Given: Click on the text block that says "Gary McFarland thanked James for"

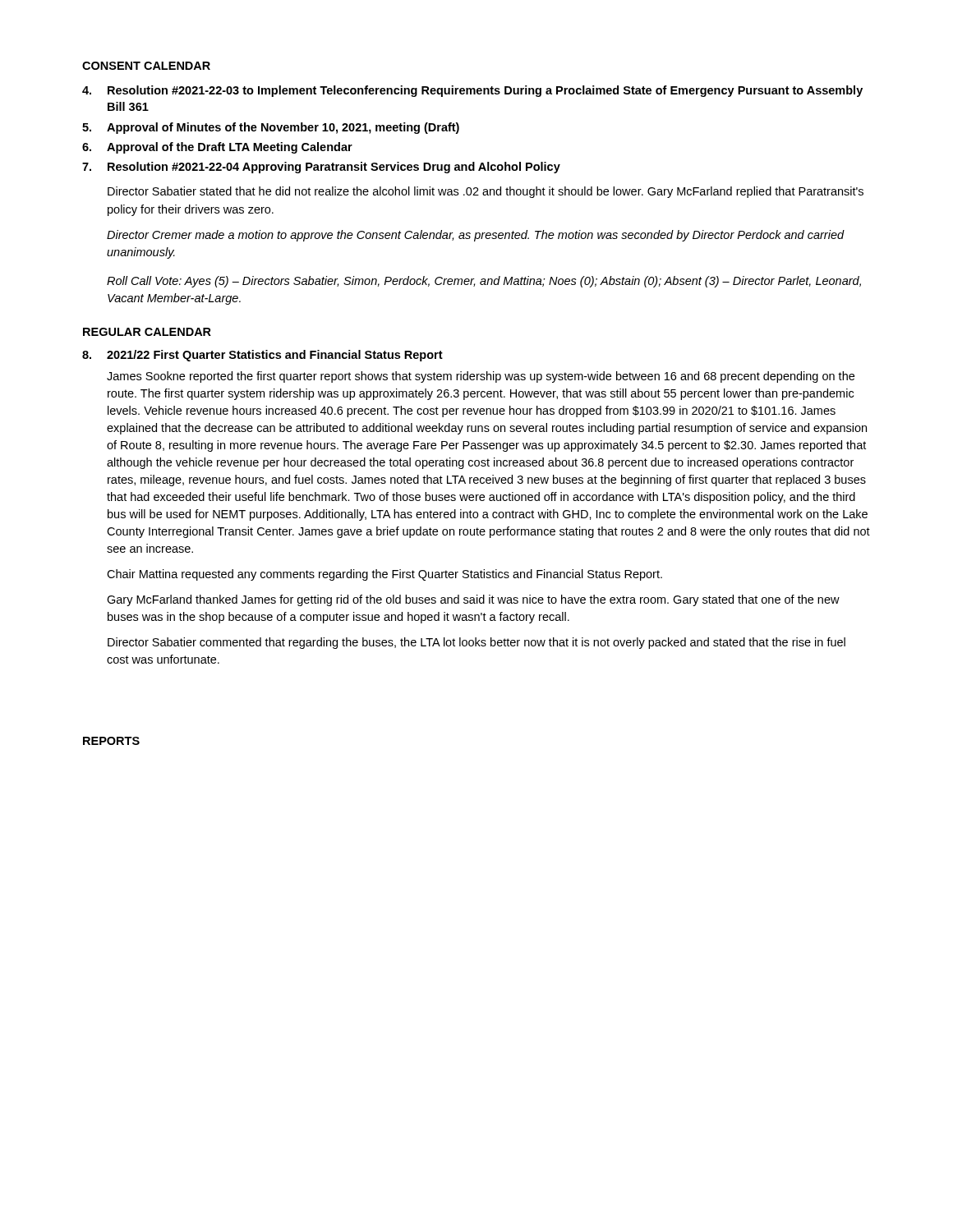Looking at the screenshot, I should [473, 608].
